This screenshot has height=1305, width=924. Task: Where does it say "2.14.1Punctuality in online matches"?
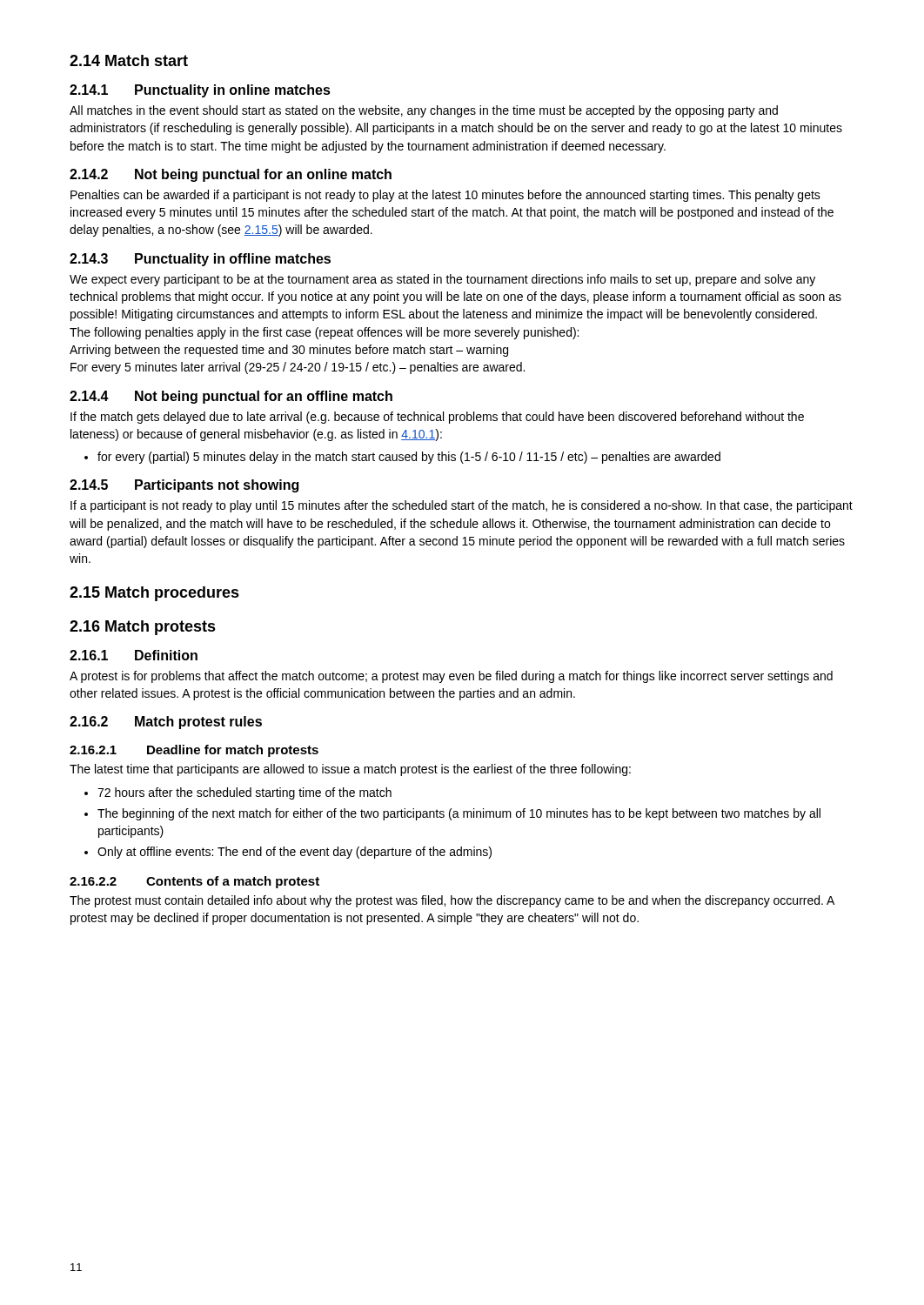200,91
